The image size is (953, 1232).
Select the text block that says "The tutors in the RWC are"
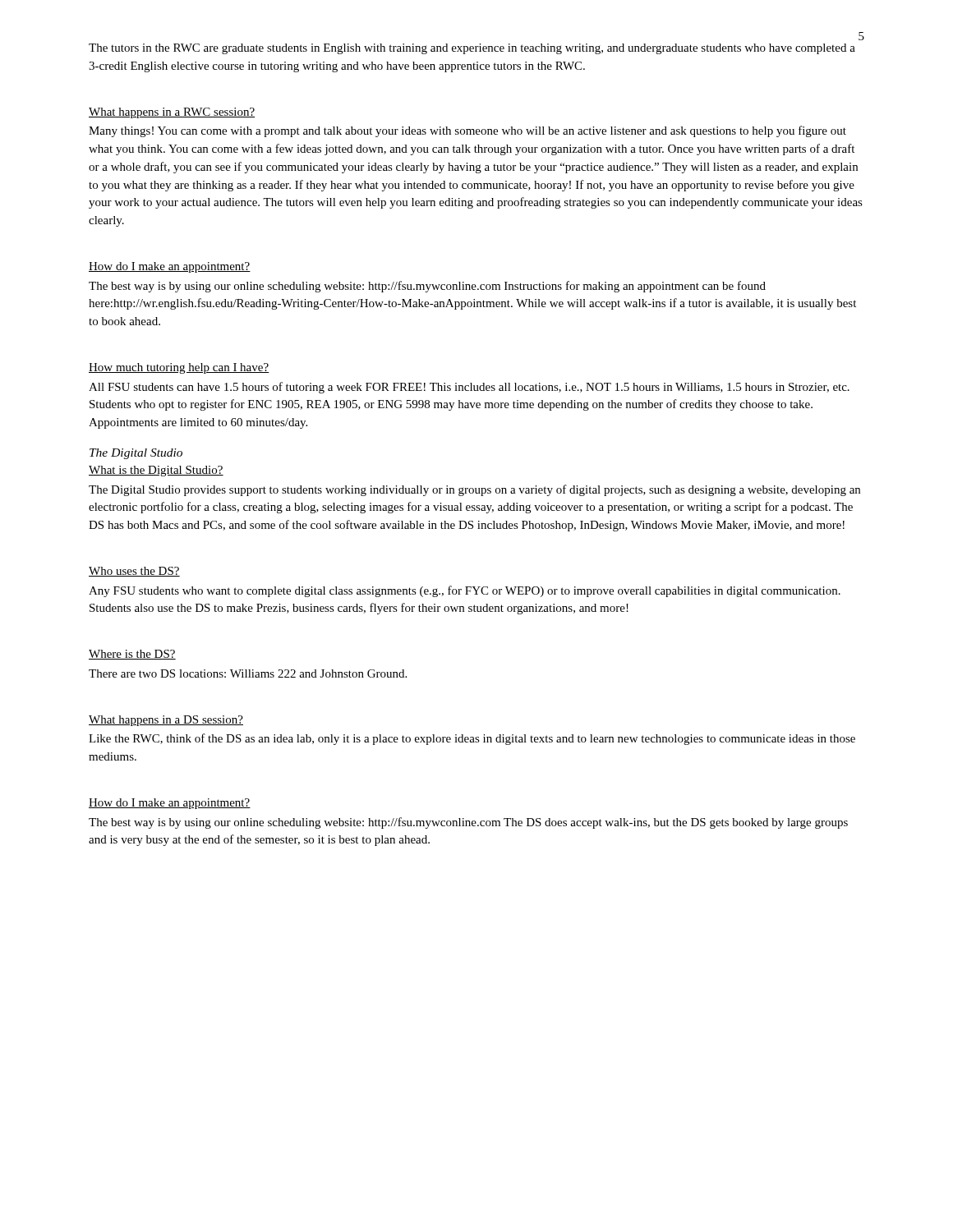(x=476, y=57)
